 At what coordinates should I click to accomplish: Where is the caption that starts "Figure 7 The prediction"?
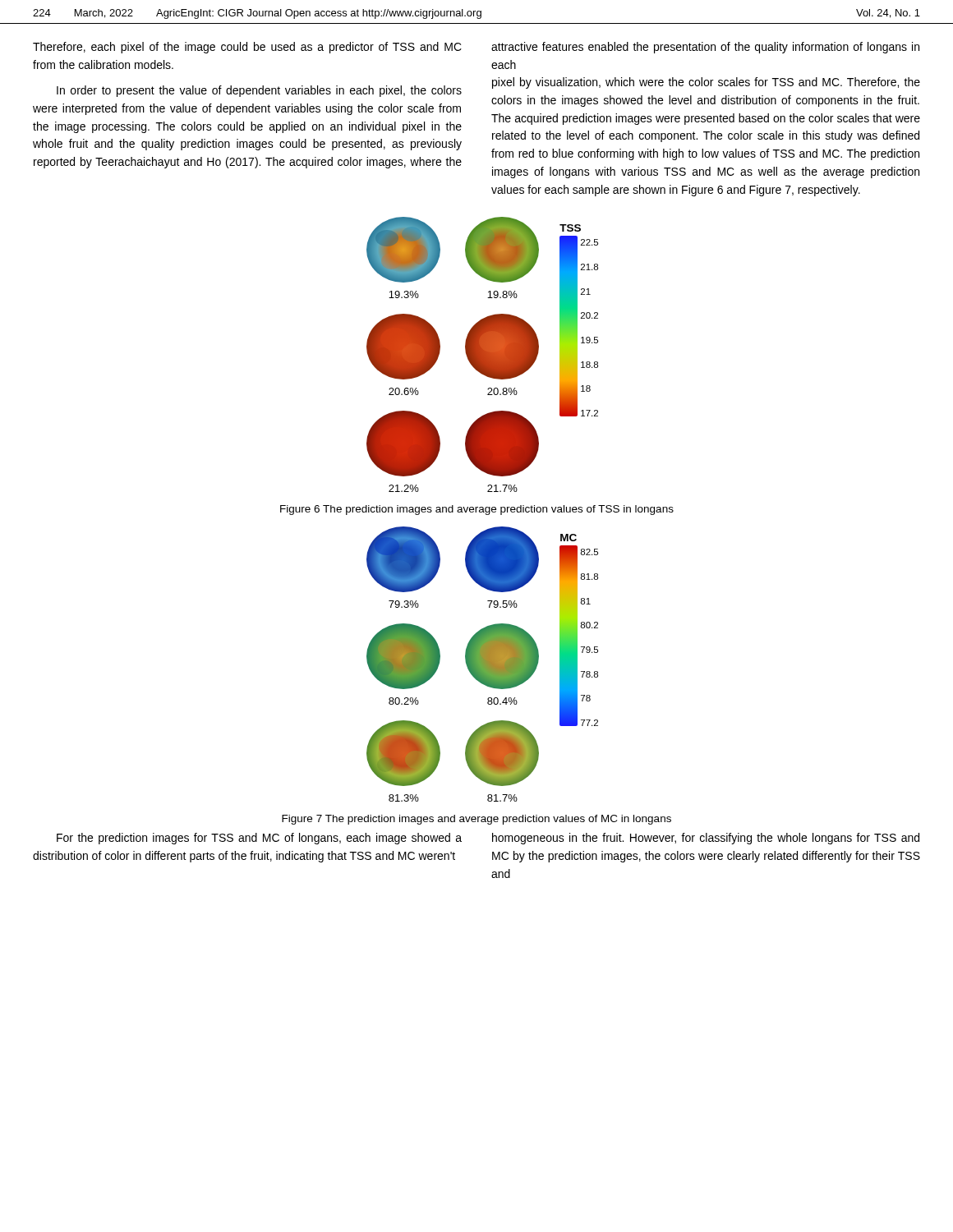pyautogui.click(x=476, y=819)
